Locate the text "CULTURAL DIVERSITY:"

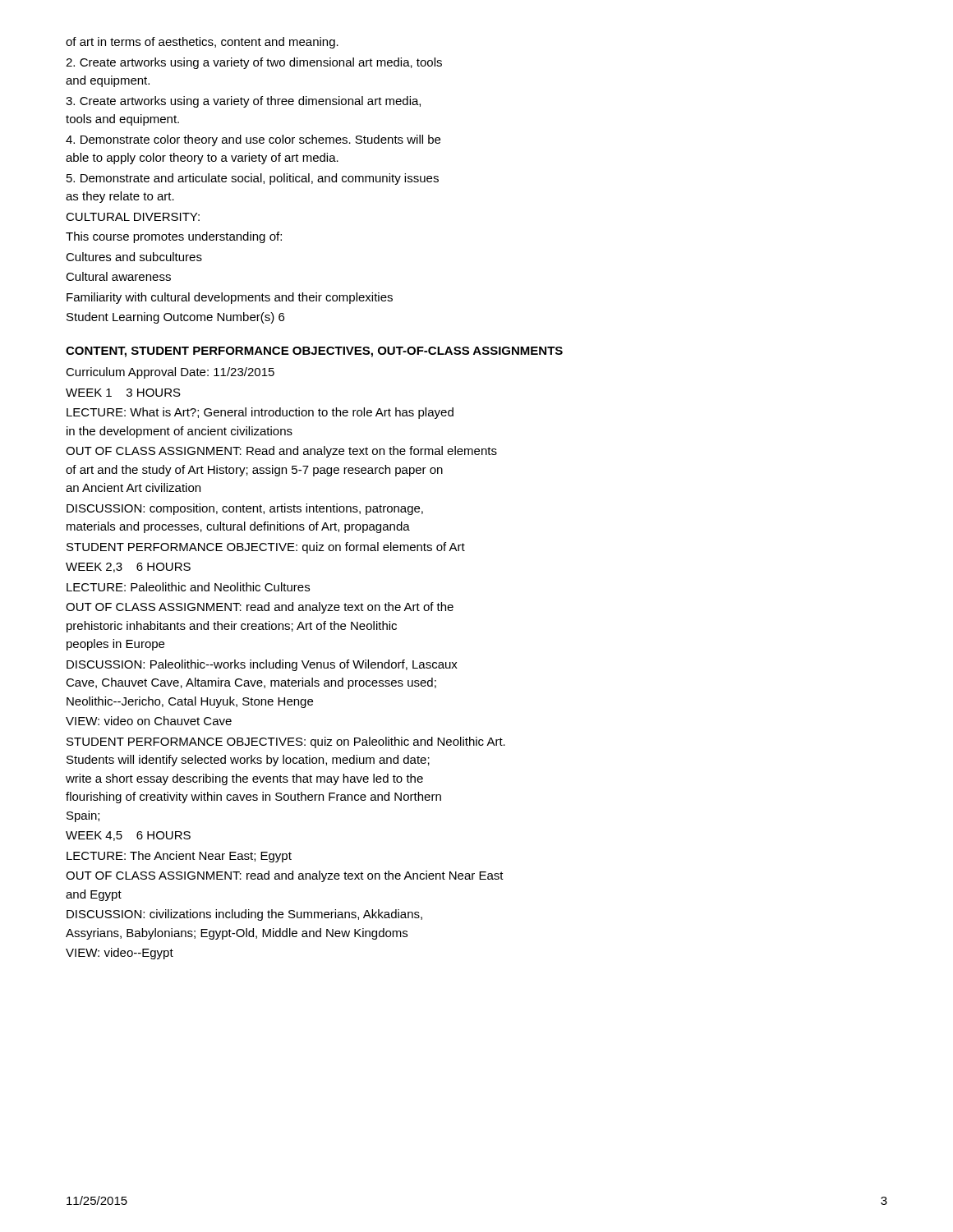tap(133, 216)
